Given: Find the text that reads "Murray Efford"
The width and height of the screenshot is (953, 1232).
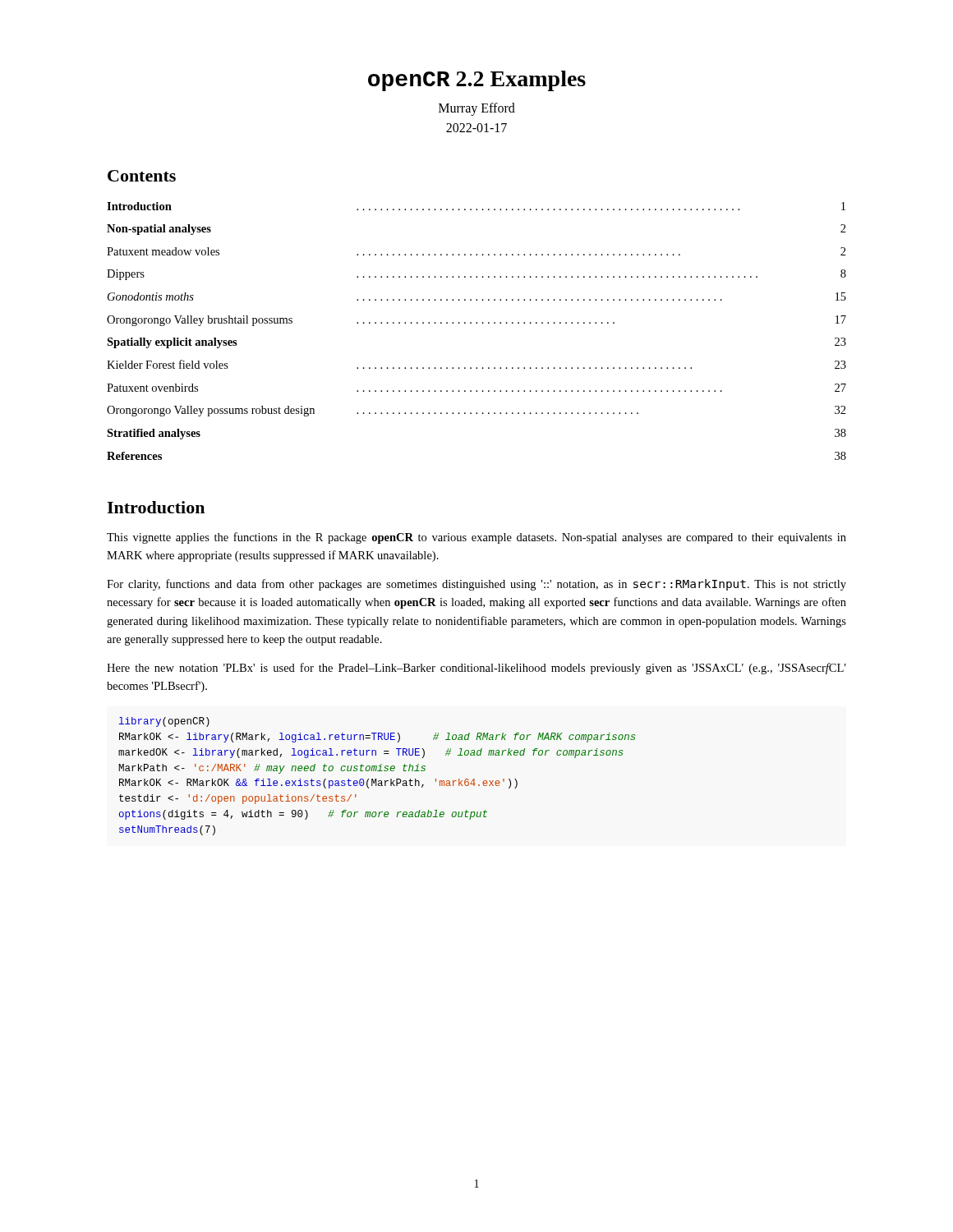Looking at the screenshot, I should pyautogui.click(x=476, y=108).
